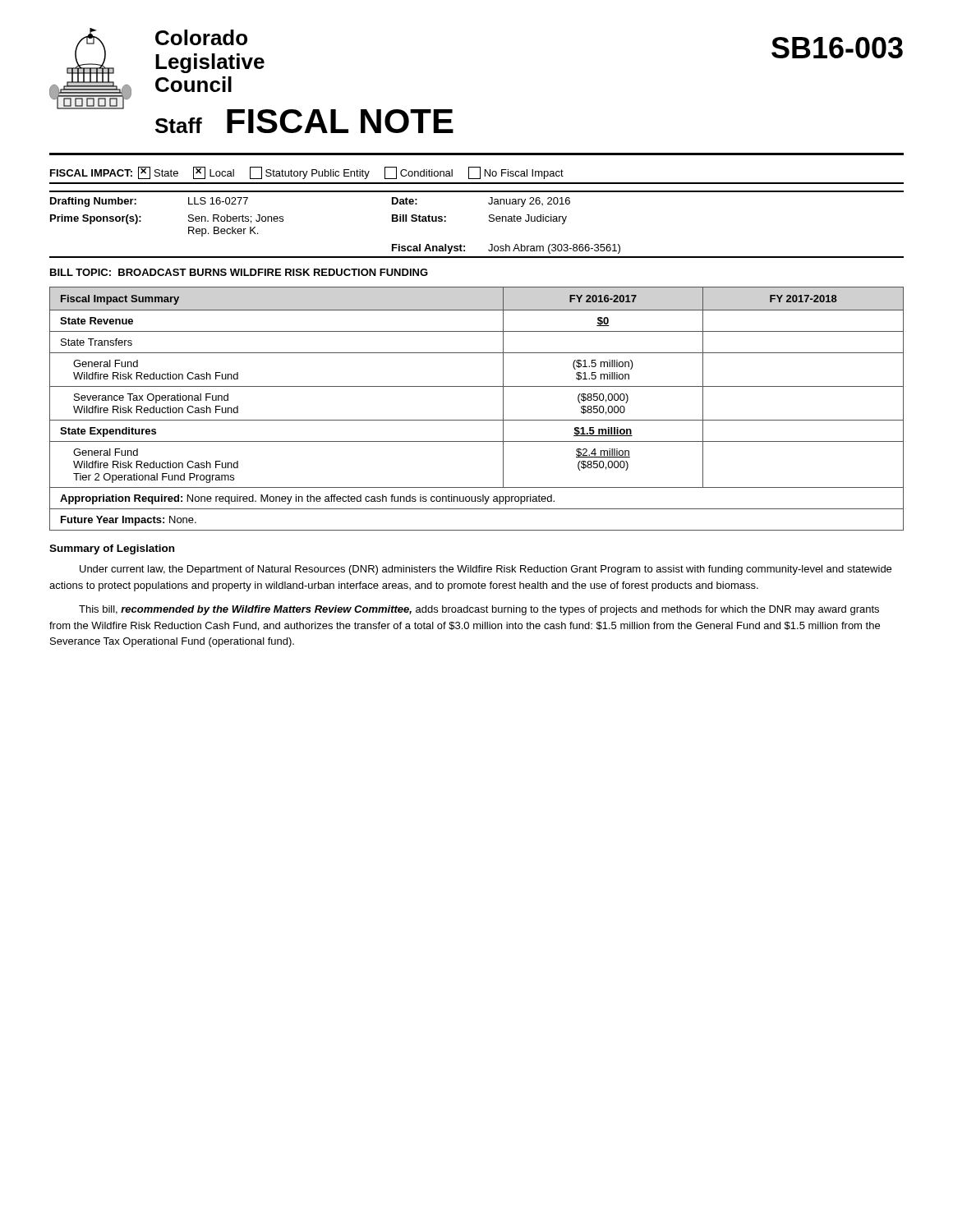This screenshot has width=953, height=1232.
Task: Click on the text block containing "This bill, recommended"
Action: (465, 625)
